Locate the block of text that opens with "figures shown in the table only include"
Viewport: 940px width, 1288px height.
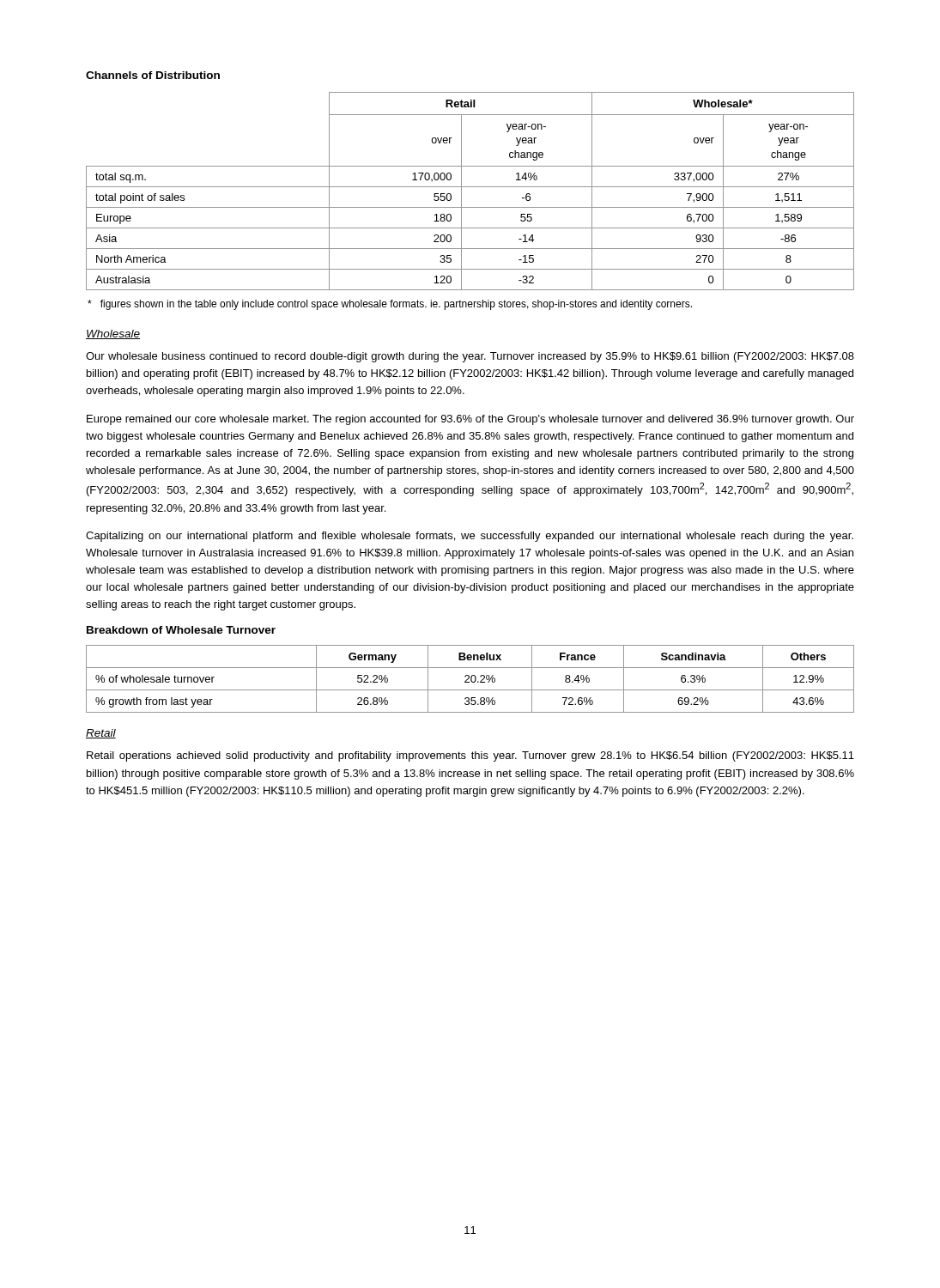tap(390, 304)
